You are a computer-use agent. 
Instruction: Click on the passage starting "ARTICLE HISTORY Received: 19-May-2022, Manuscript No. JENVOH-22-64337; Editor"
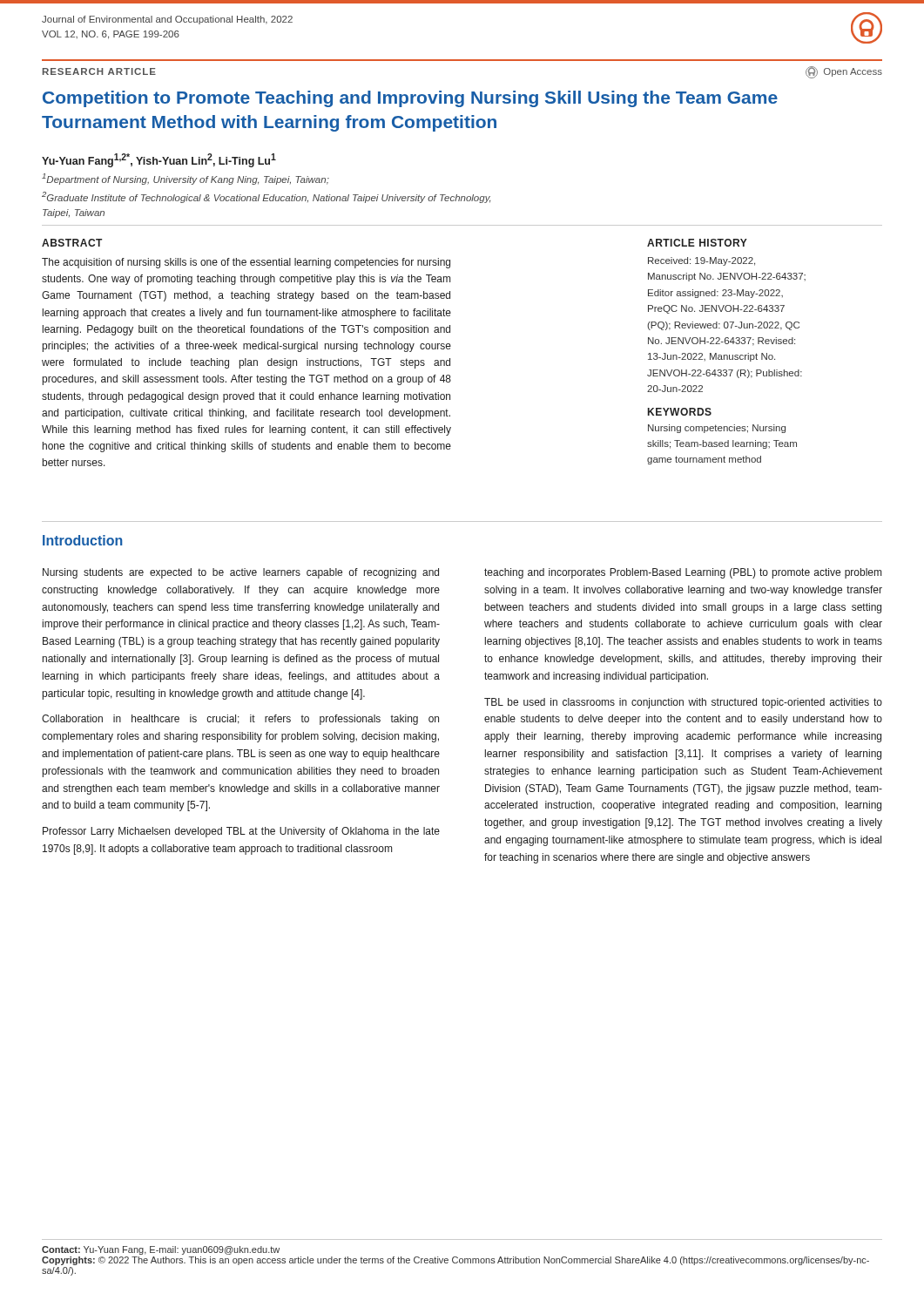(765, 352)
